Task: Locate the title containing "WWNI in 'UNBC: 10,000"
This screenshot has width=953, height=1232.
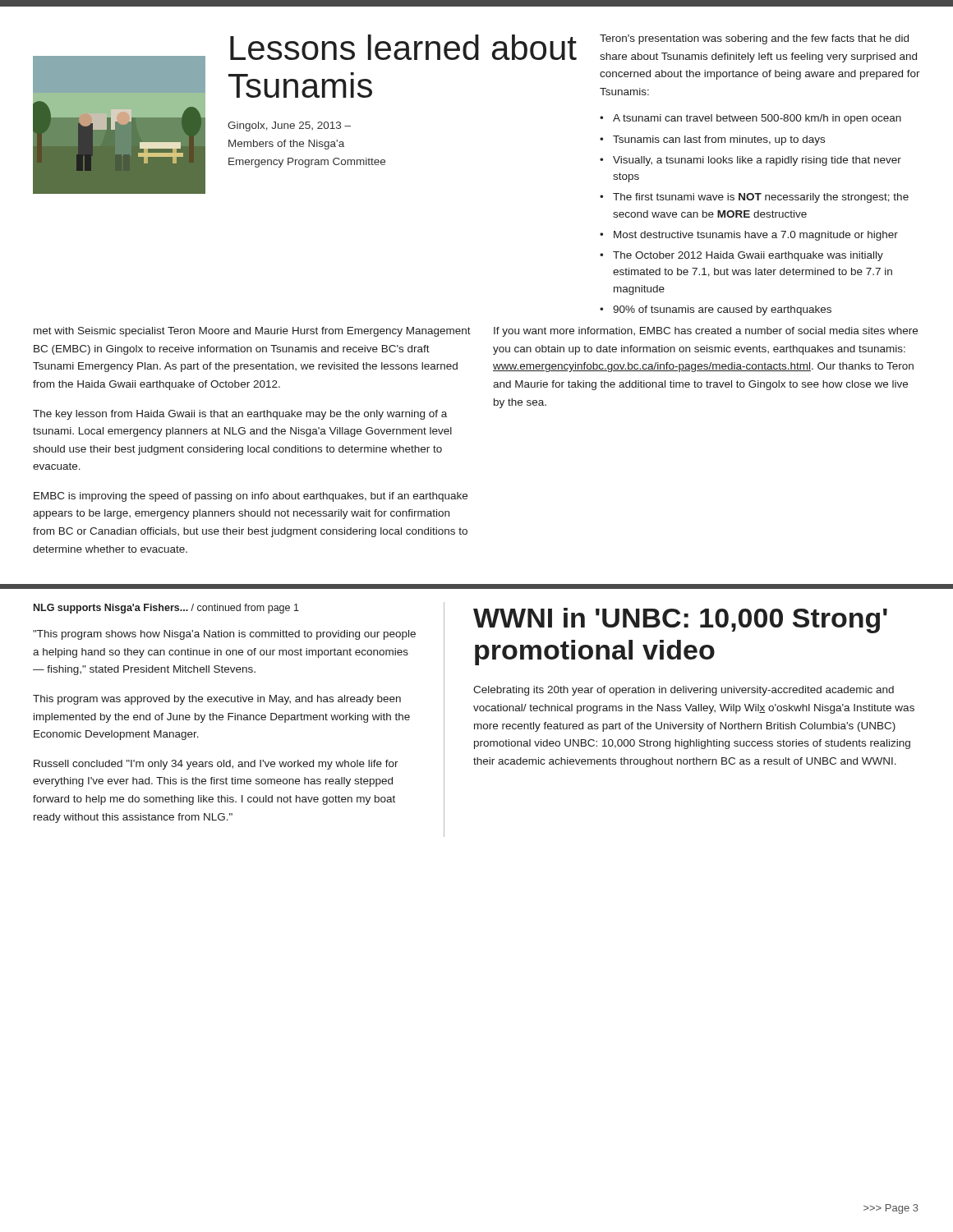Action: coord(681,634)
